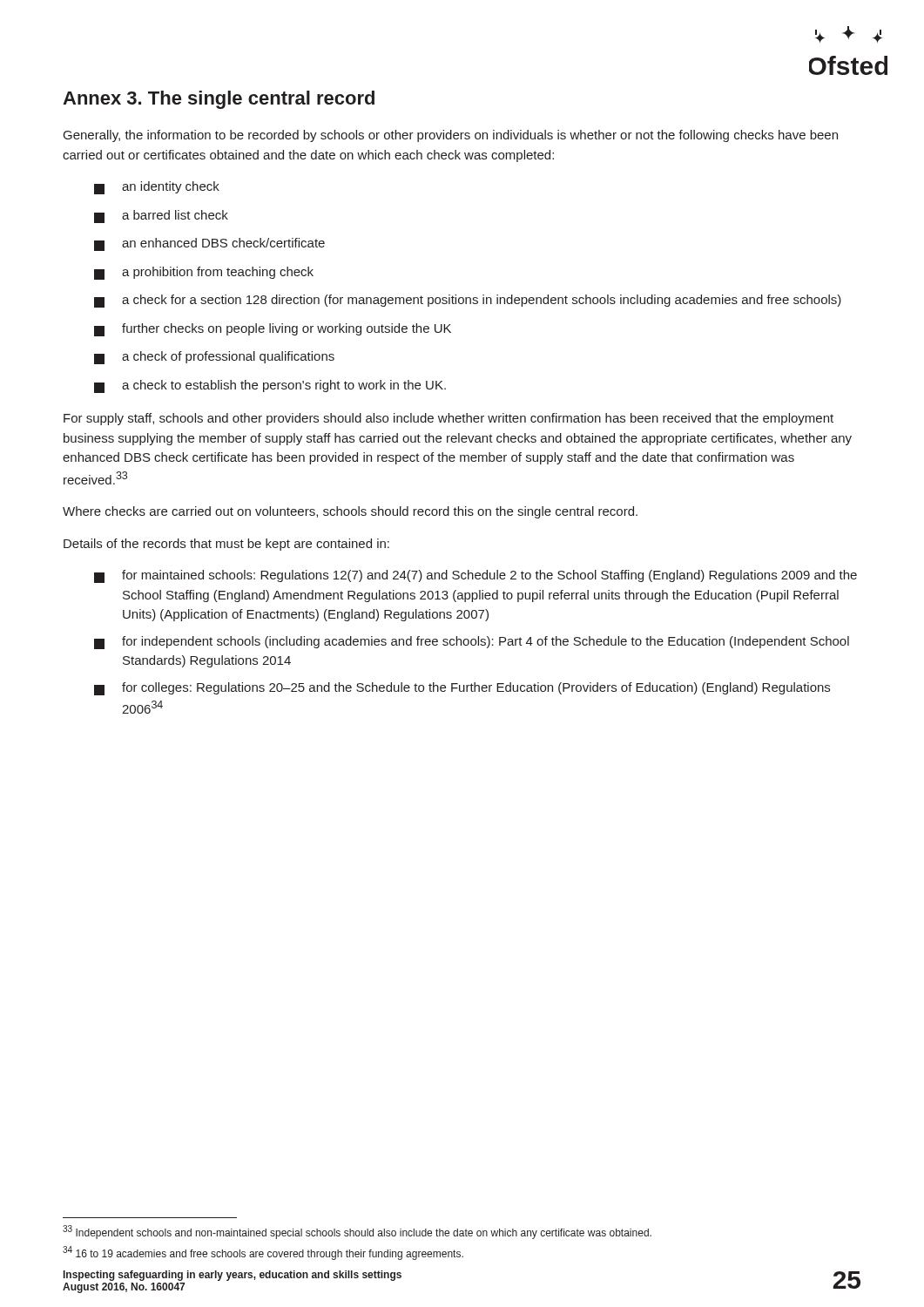
Task: Where does it say "an enhanced DBS check/certificate"?
Action: click(x=209, y=244)
